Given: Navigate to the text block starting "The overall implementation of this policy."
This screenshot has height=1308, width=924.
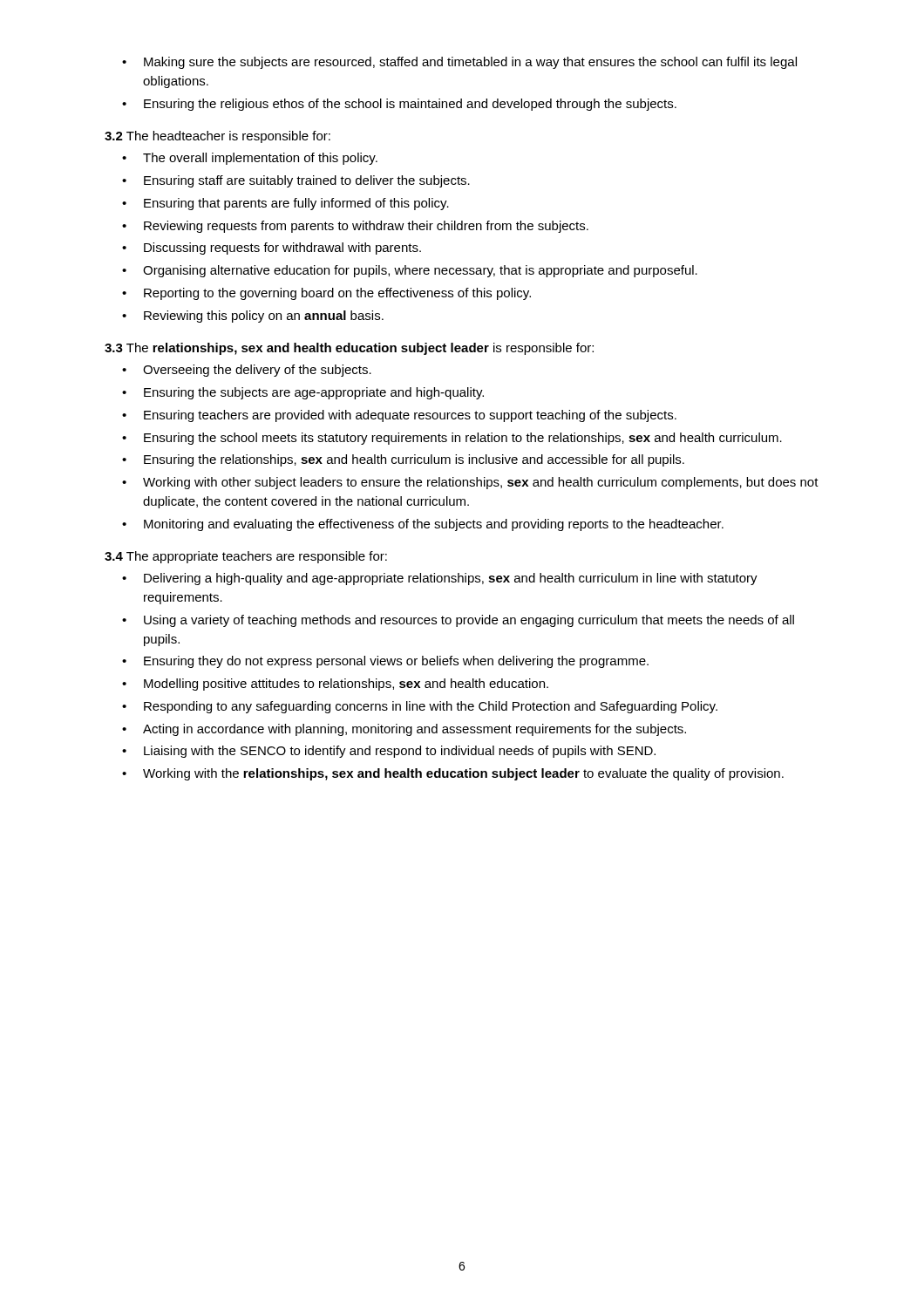Looking at the screenshot, I should [261, 158].
